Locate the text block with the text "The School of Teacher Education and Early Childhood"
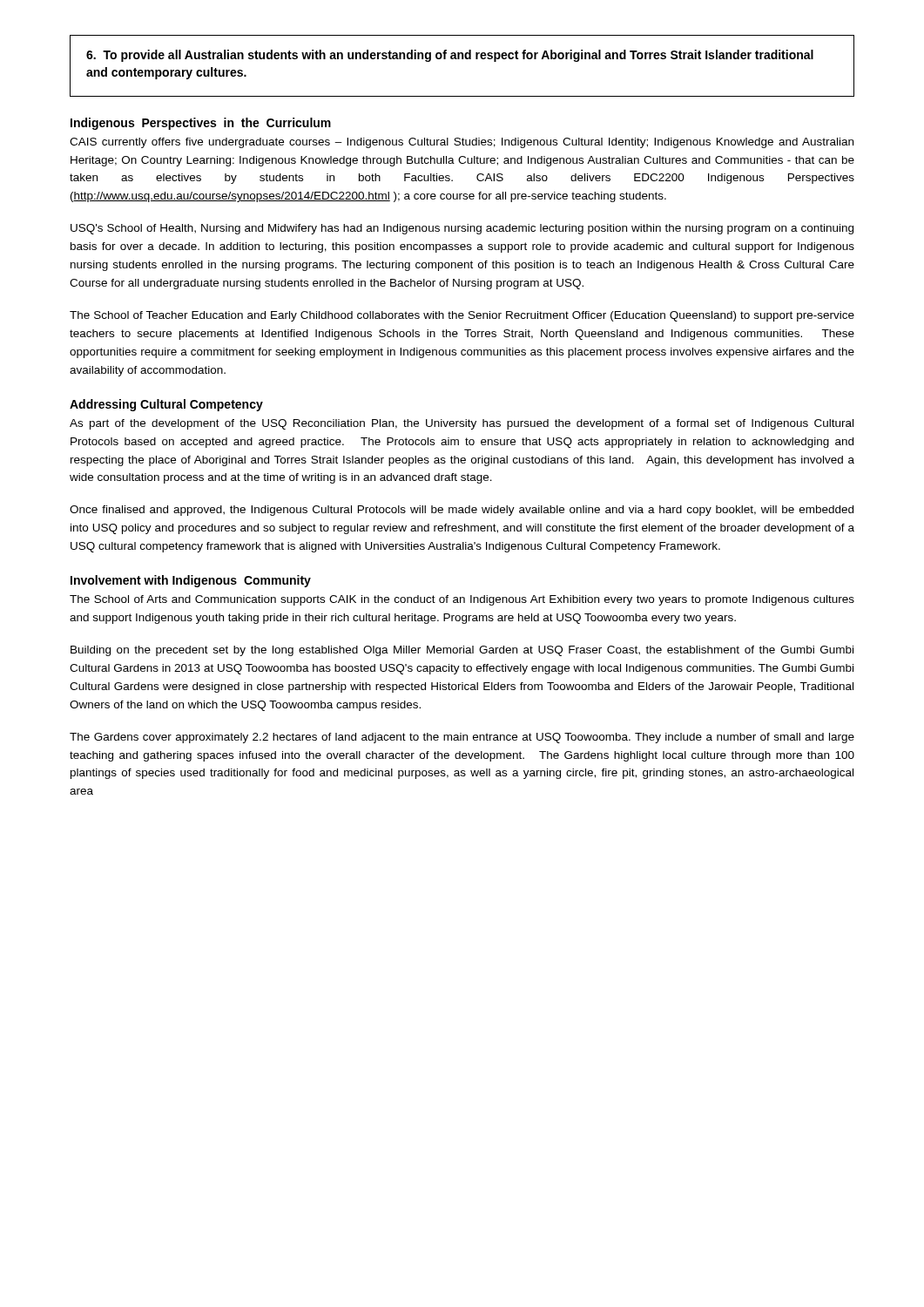The image size is (924, 1307). coord(462,342)
